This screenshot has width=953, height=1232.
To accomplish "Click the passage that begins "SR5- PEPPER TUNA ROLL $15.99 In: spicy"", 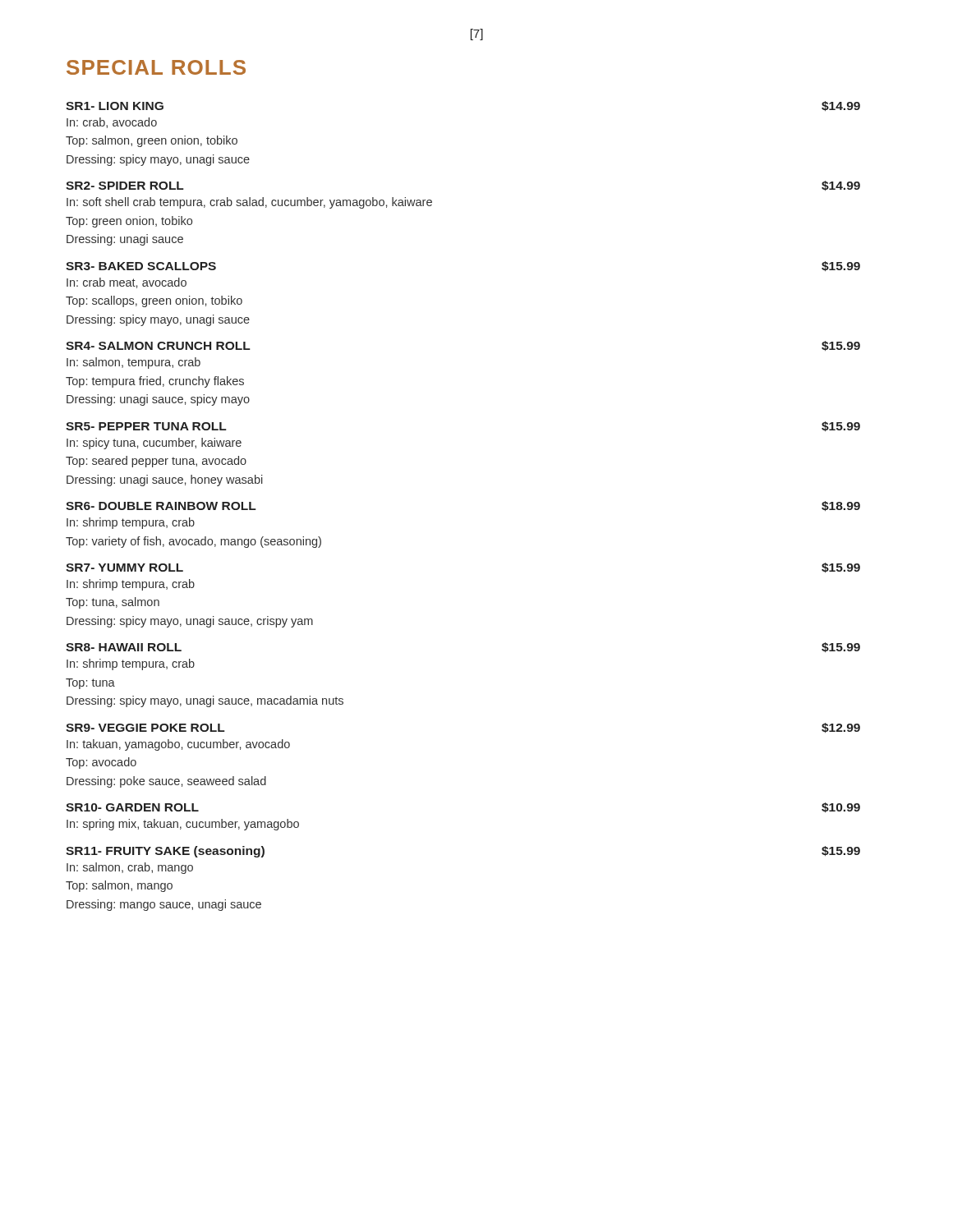I will click(145, 426).
